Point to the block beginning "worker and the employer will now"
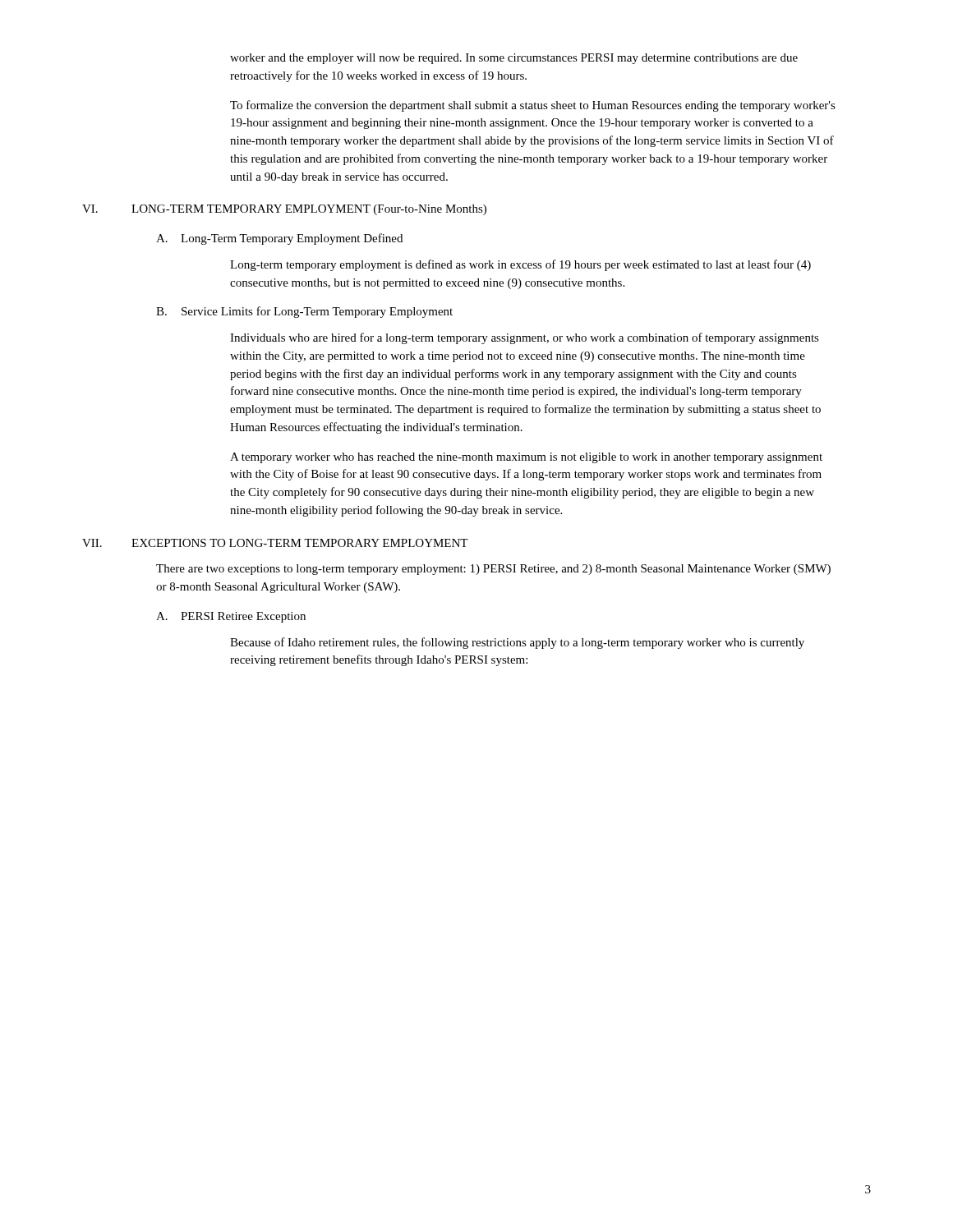The width and height of the screenshot is (953, 1232). [534, 67]
